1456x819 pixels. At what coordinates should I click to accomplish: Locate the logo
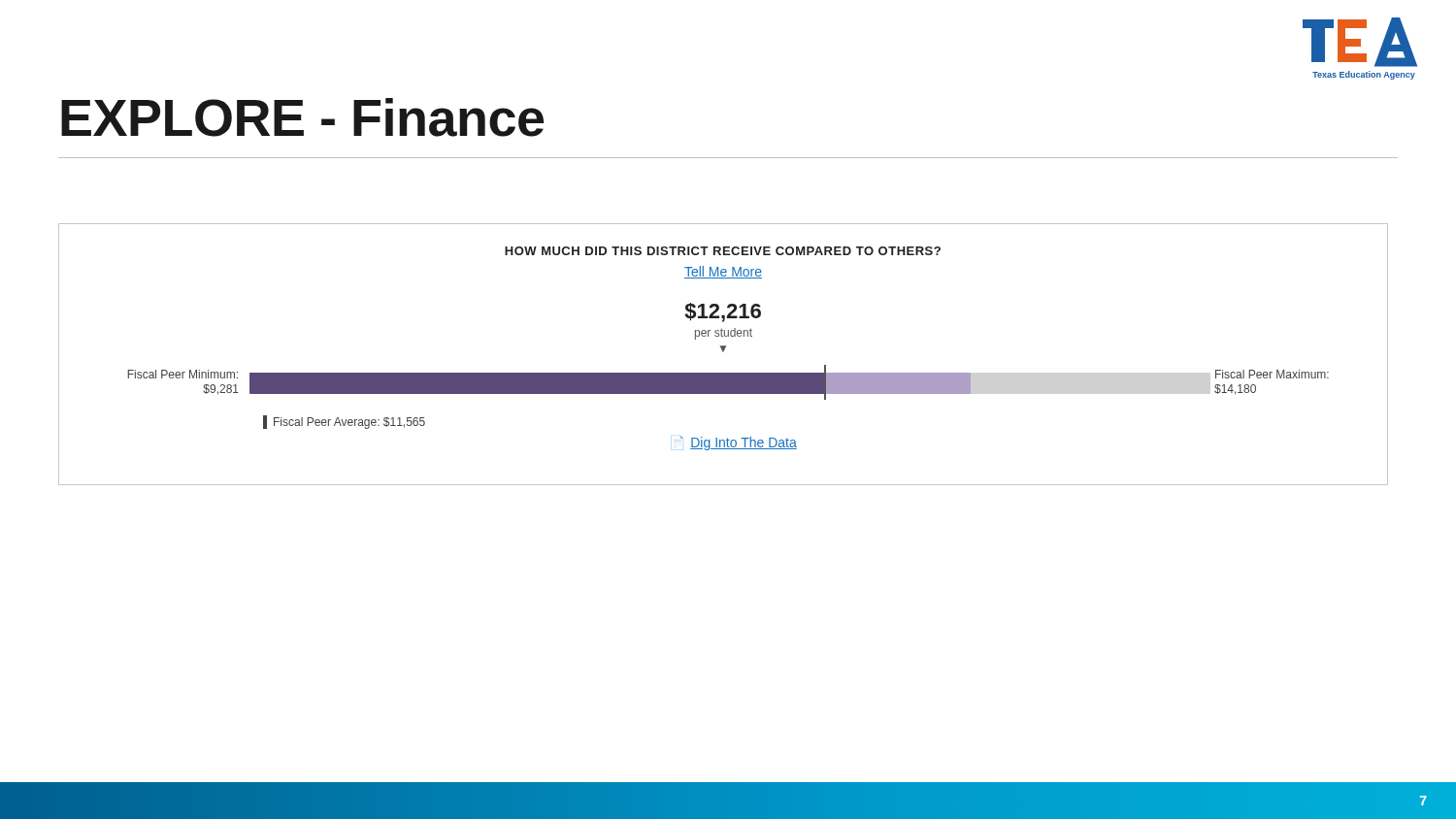[1364, 54]
